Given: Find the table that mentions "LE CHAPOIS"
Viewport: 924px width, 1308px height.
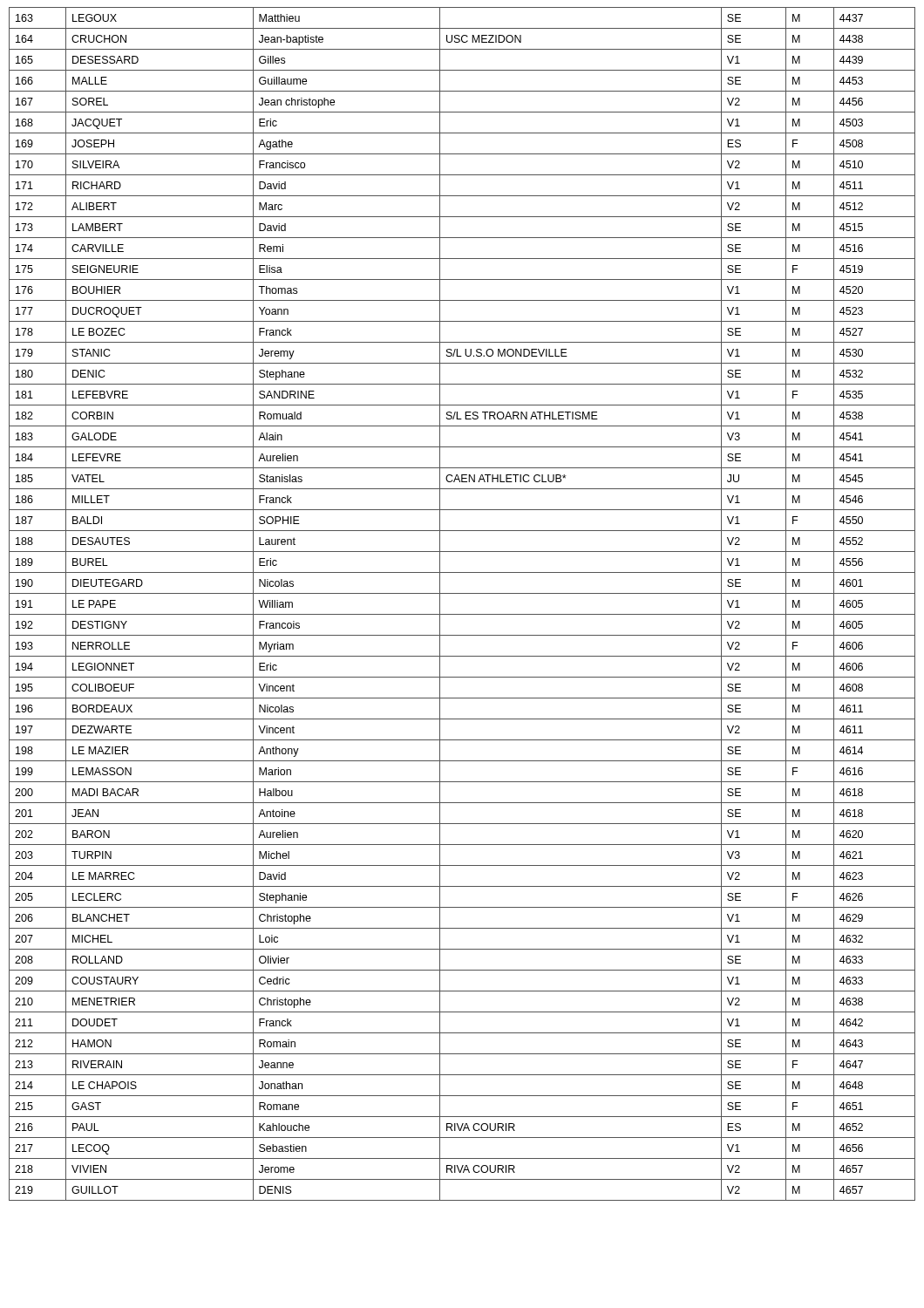Looking at the screenshot, I should 462,604.
